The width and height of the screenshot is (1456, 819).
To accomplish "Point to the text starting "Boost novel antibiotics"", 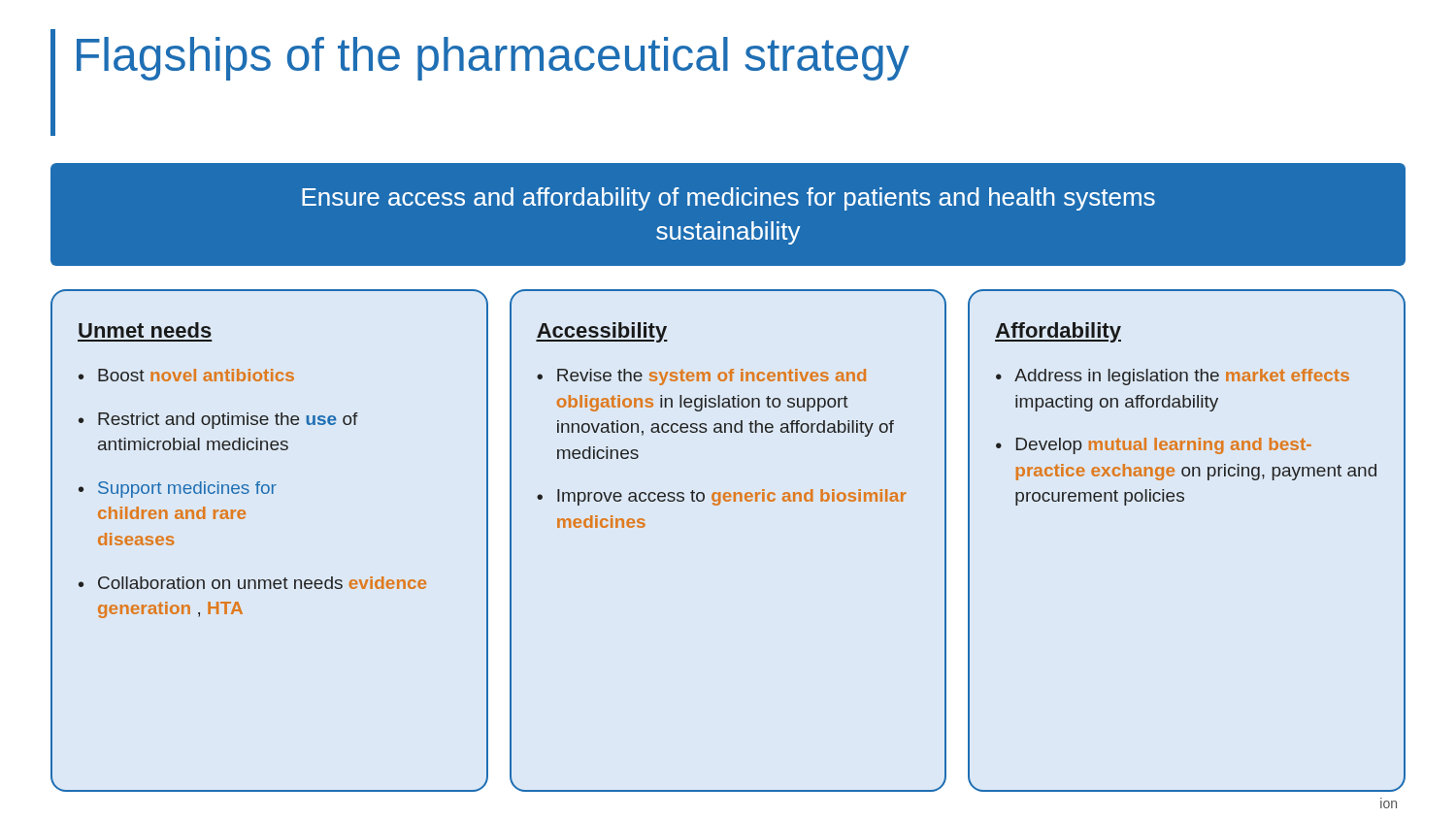I will [196, 375].
